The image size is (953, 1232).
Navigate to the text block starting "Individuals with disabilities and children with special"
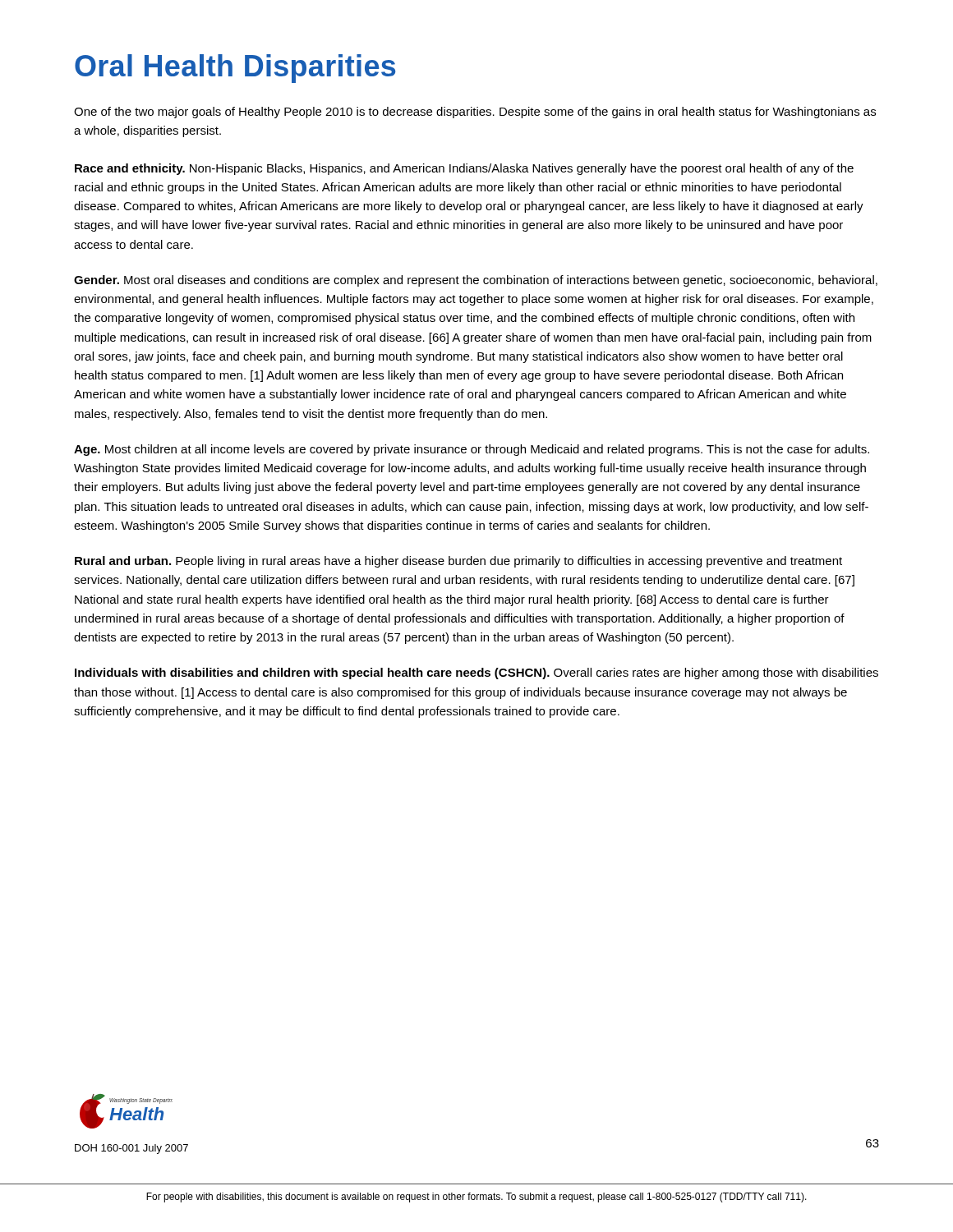[476, 692]
